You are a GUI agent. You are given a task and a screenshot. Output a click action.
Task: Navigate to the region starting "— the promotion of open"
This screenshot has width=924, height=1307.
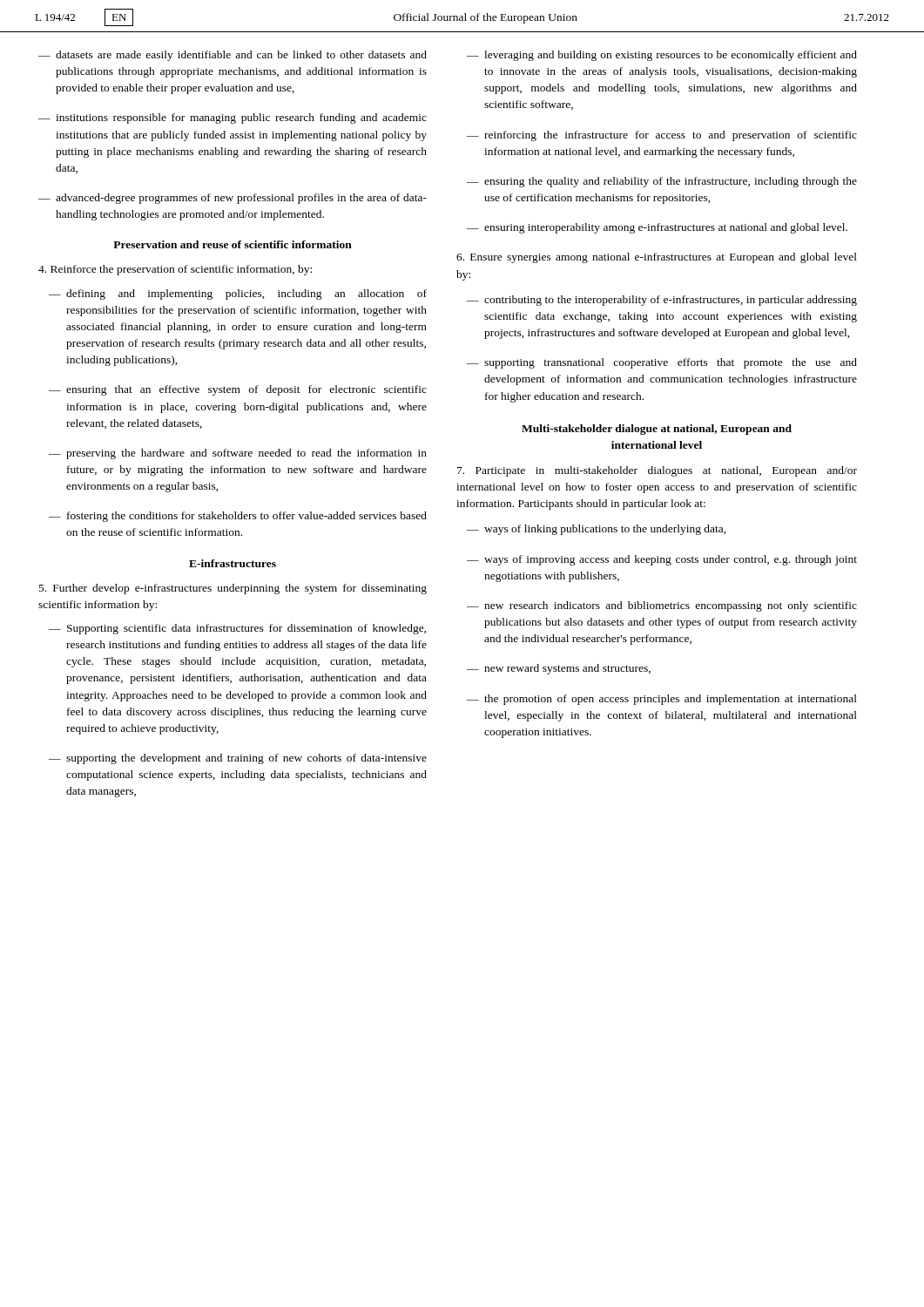point(662,715)
